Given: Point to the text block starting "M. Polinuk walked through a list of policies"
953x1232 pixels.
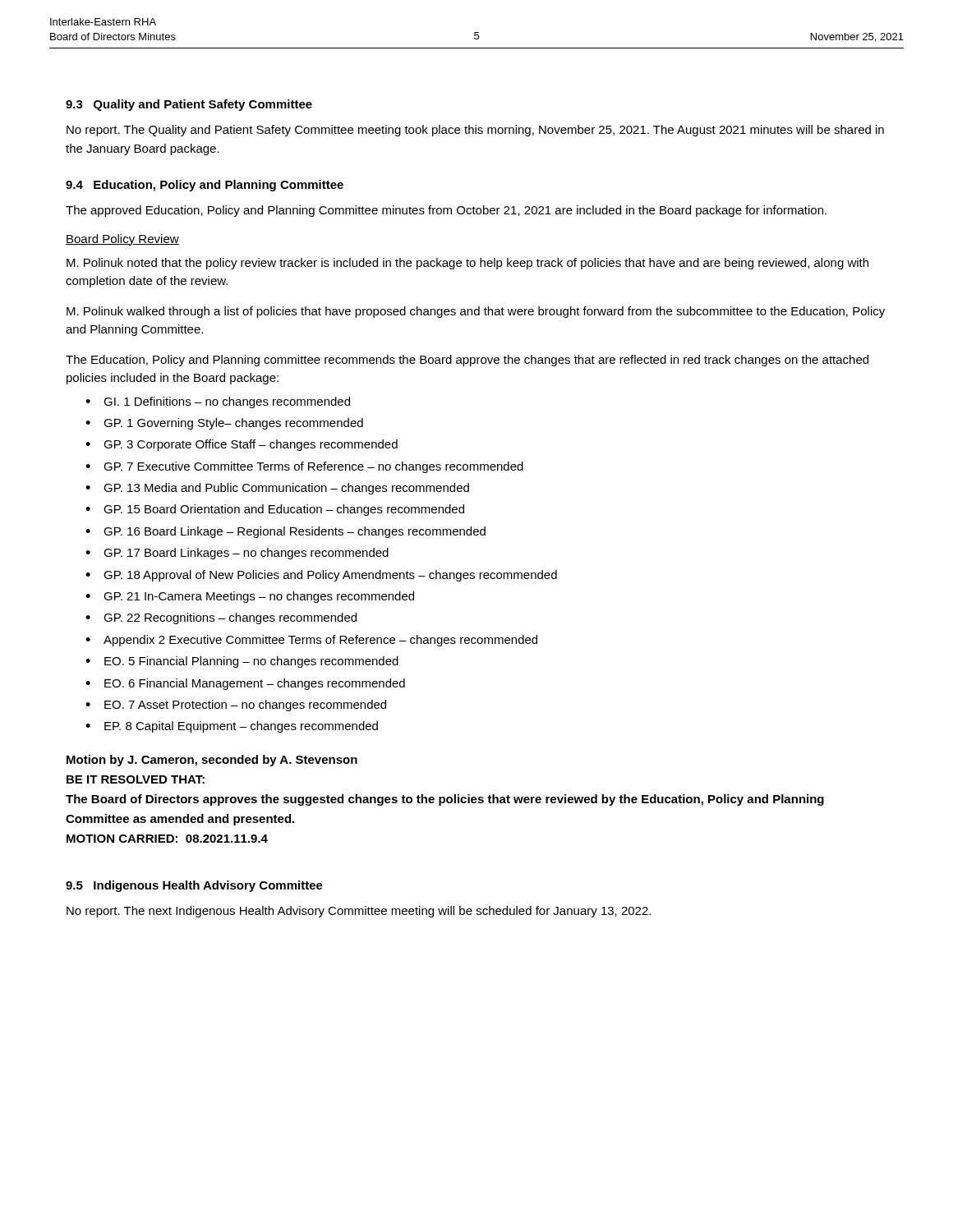Looking at the screenshot, I should coord(475,320).
